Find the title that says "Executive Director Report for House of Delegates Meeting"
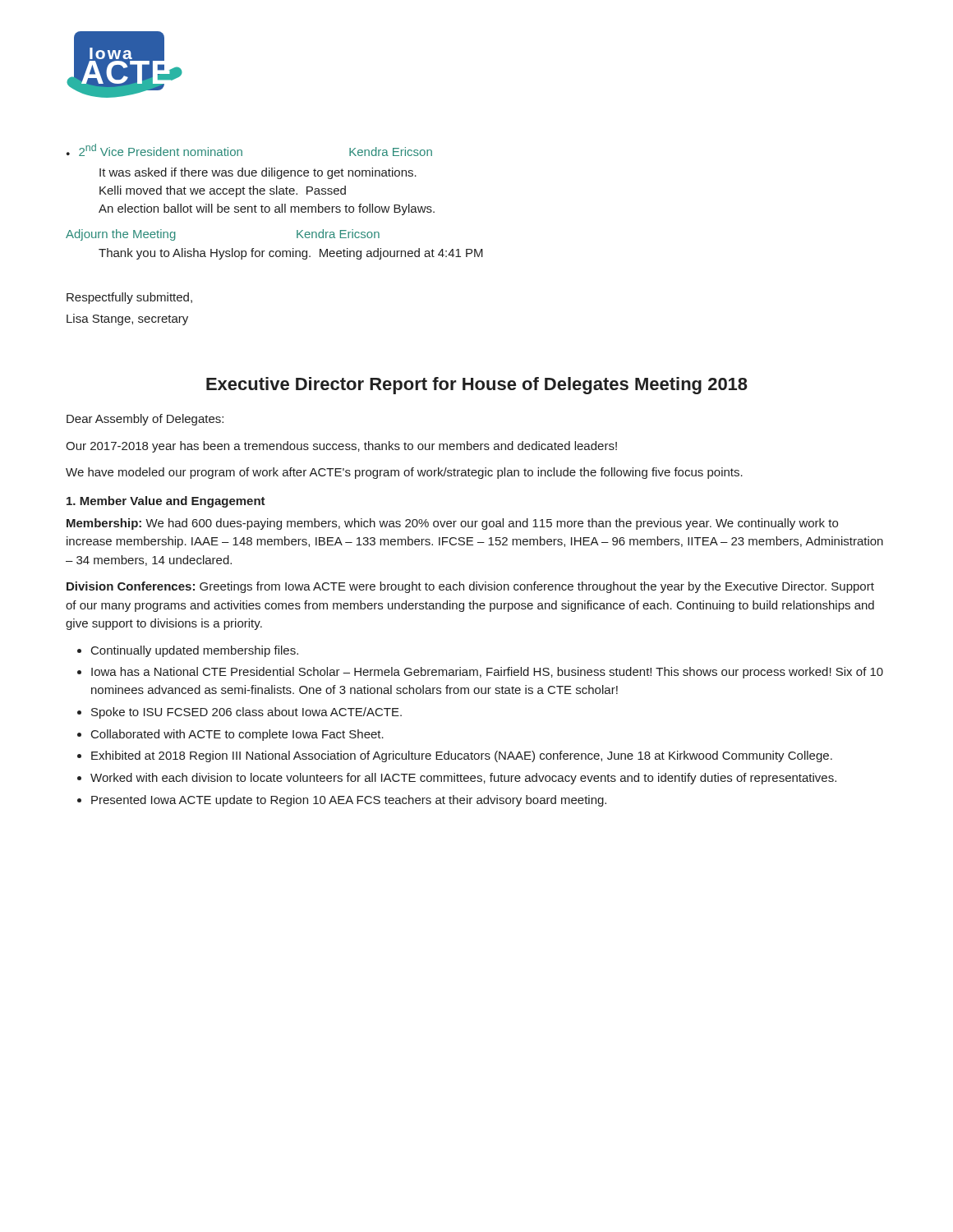This screenshot has height=1232, width=953. pyautogui.click(x=476, y=384)
